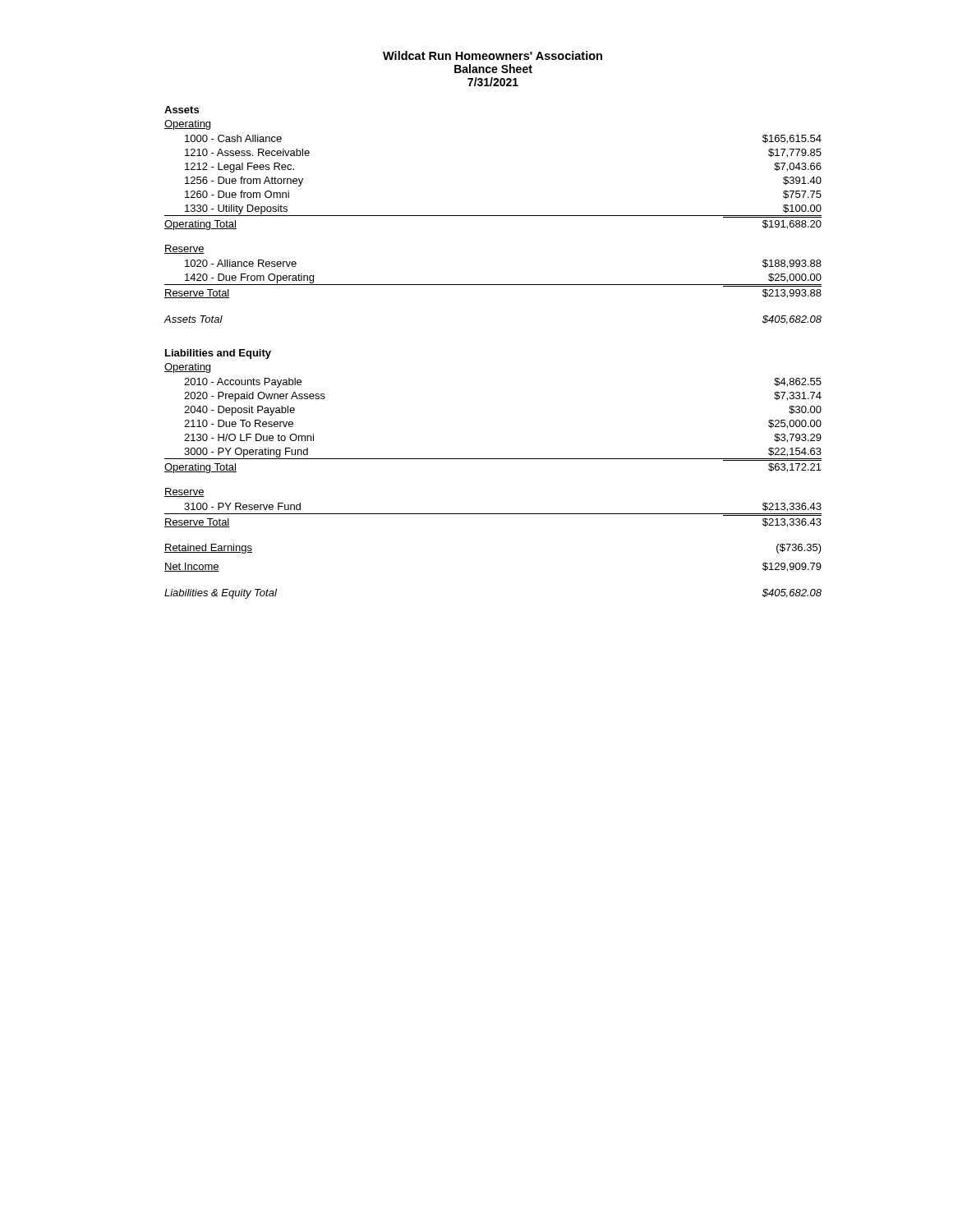Find the text block starting "1000 - Cash"
The width and height of the screenshot is (953, 1232).
click(x=230, y=139)
